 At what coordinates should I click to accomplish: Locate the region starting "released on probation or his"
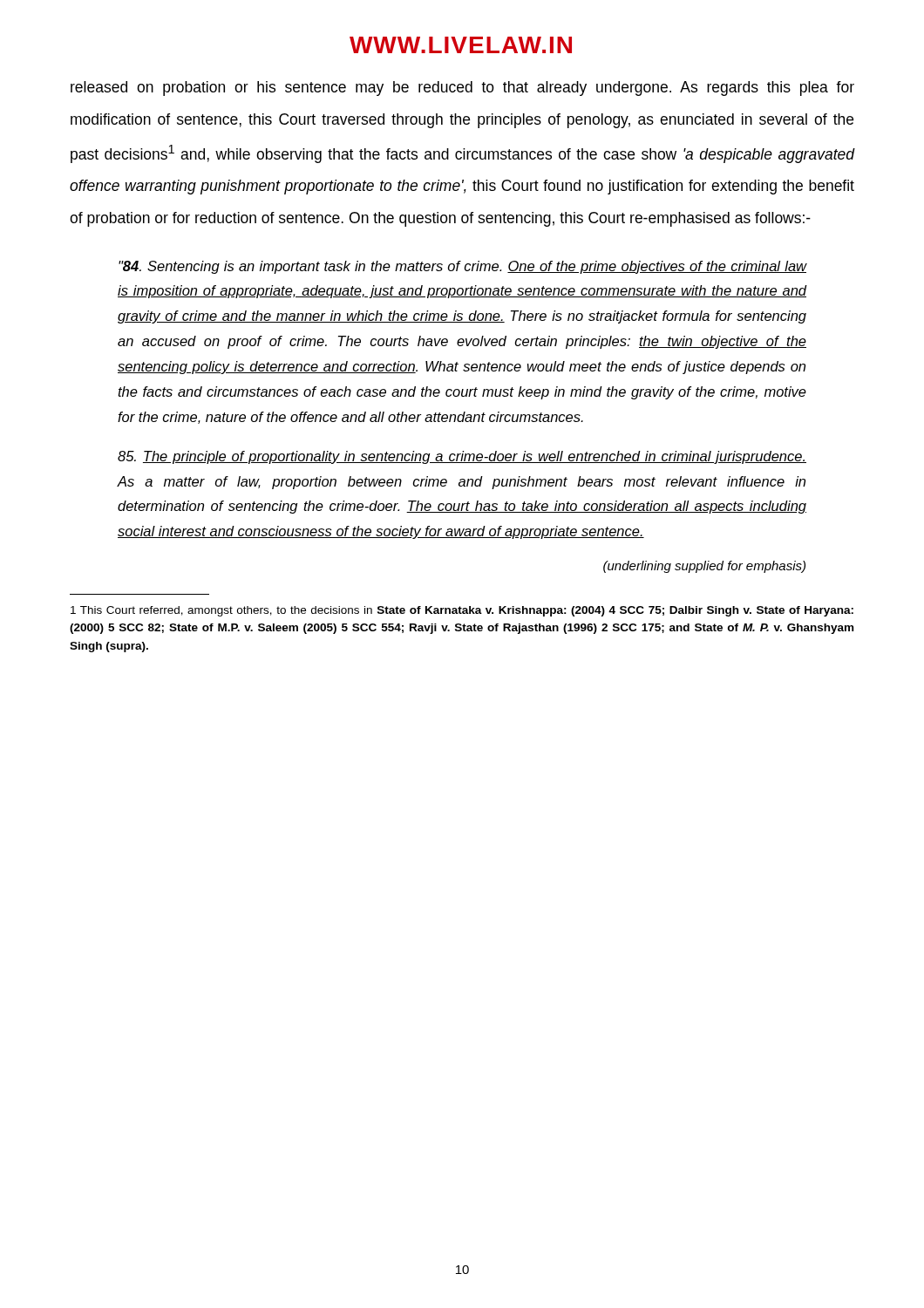(x=462, y=153)
